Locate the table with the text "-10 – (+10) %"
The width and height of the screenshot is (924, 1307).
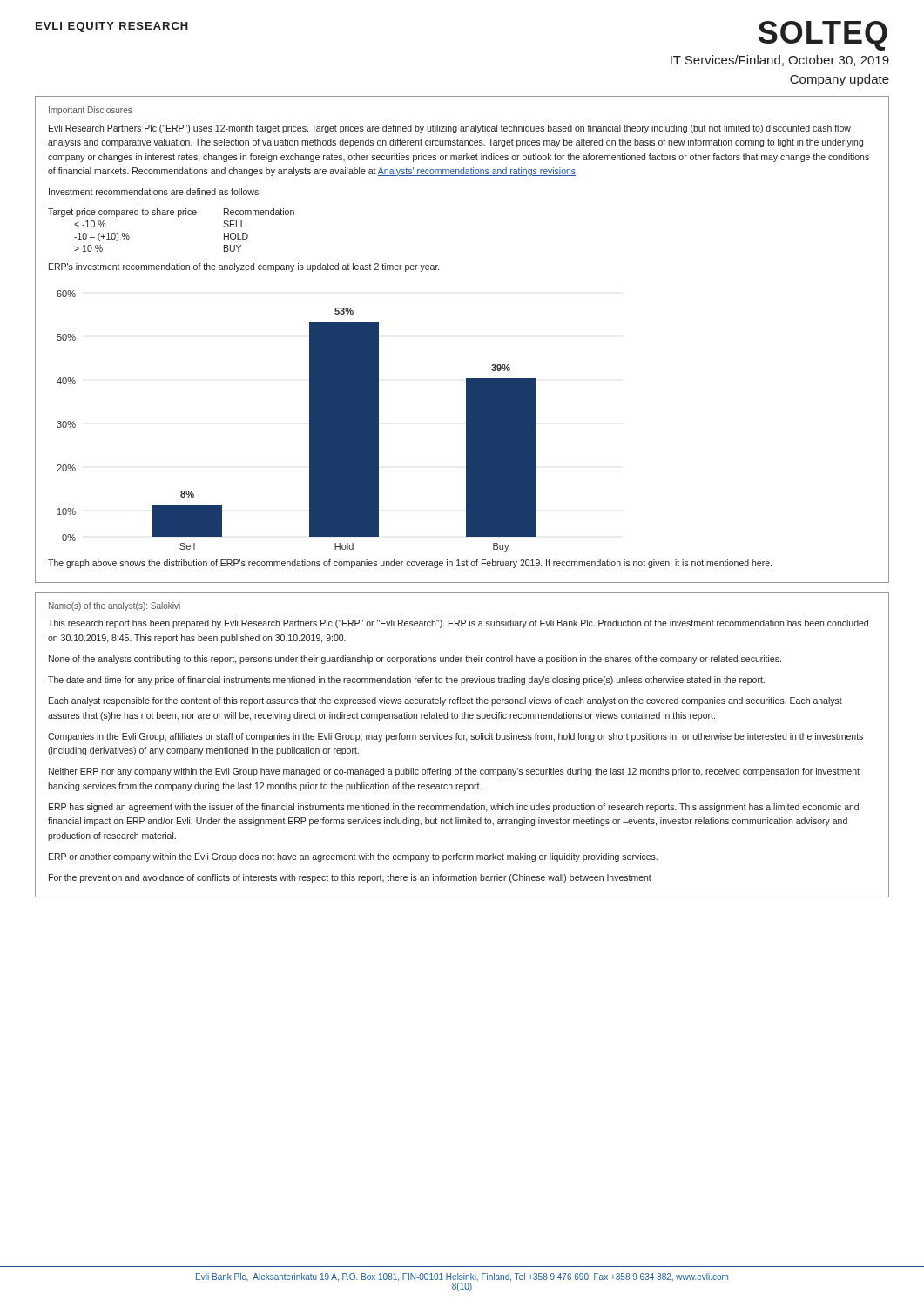(x=462, y=230)
